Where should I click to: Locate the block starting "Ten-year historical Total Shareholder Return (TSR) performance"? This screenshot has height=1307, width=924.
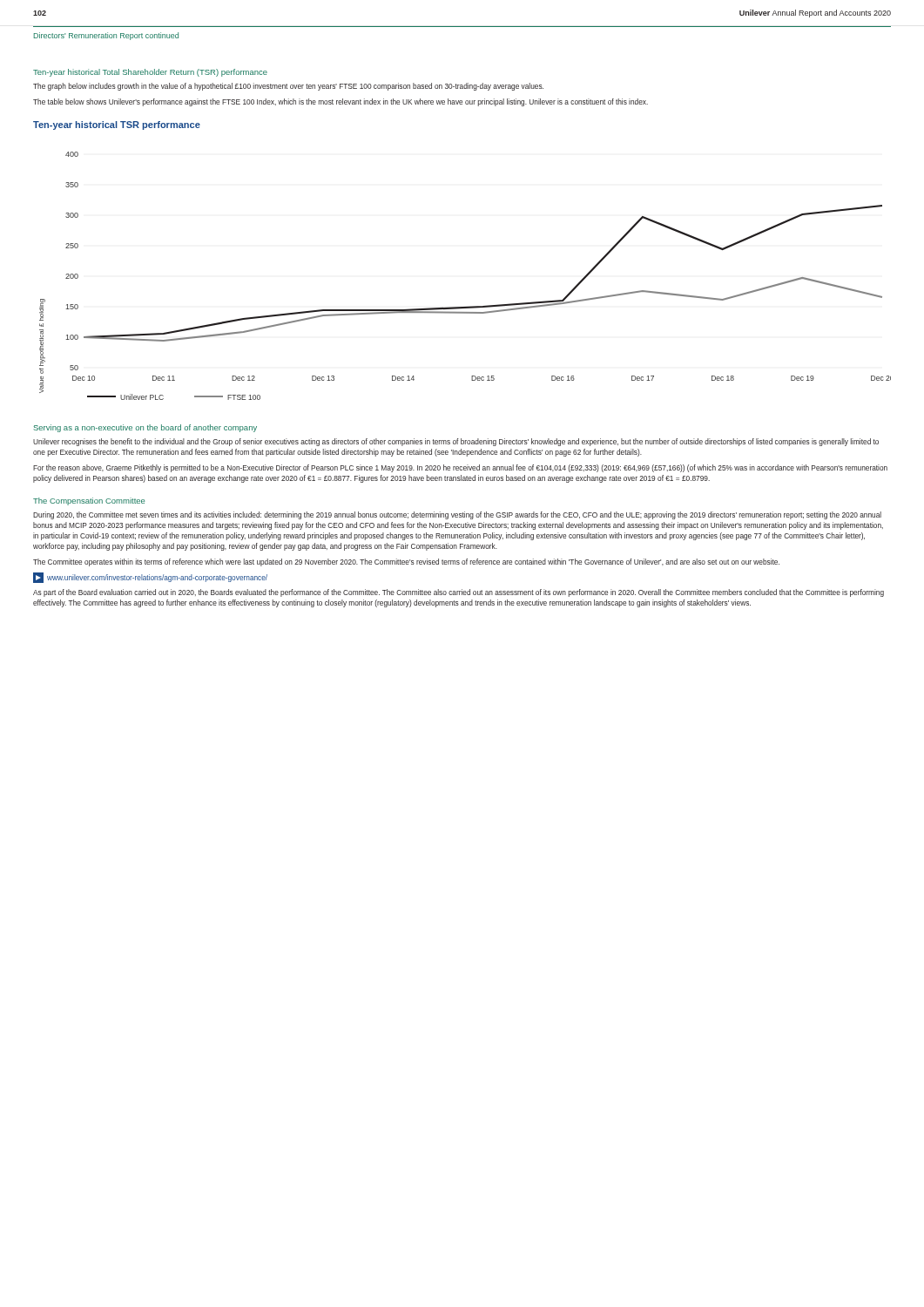click(x=150, y=72)
